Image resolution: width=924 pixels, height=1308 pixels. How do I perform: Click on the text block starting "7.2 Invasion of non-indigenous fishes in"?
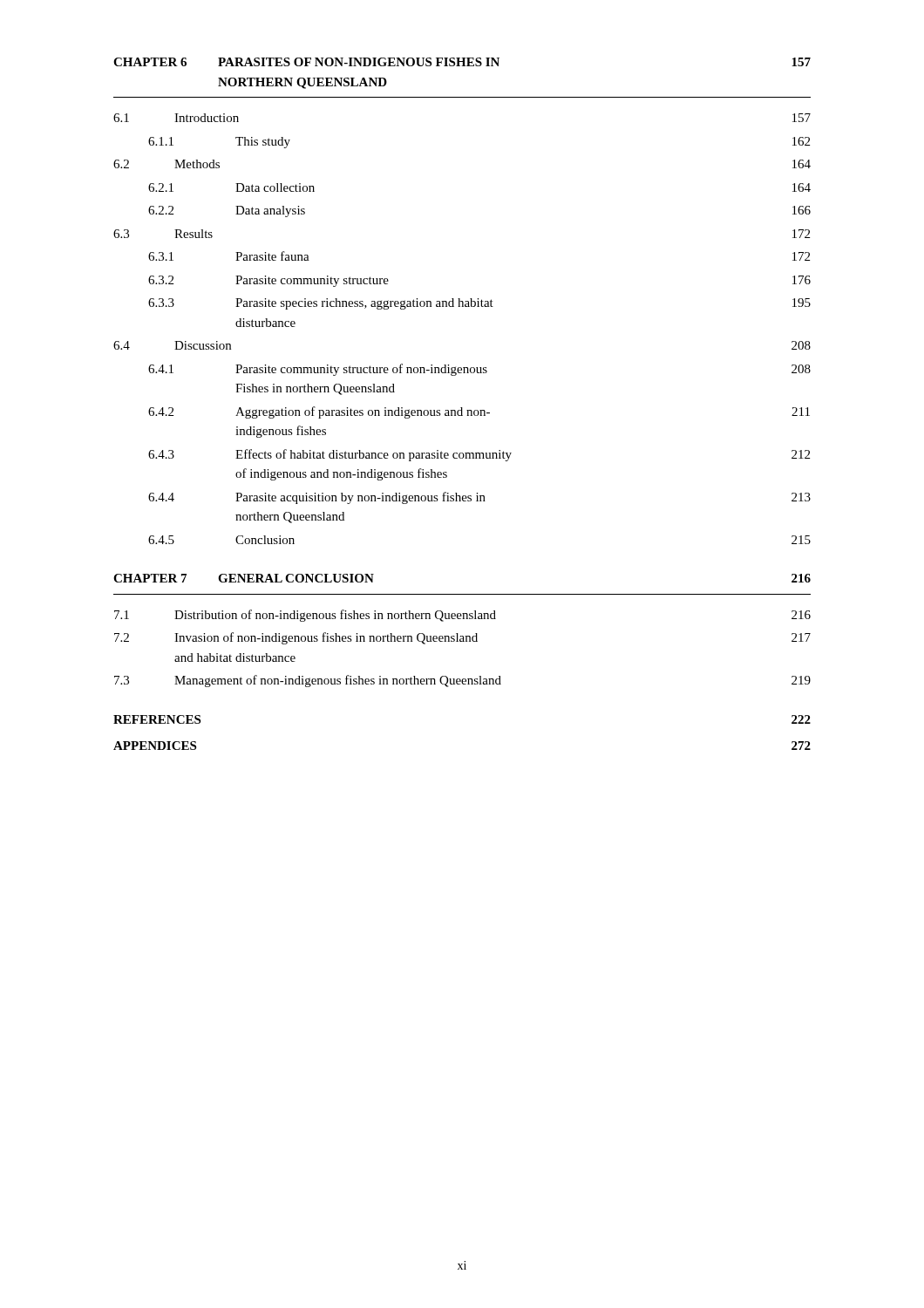tap(462, 647)
